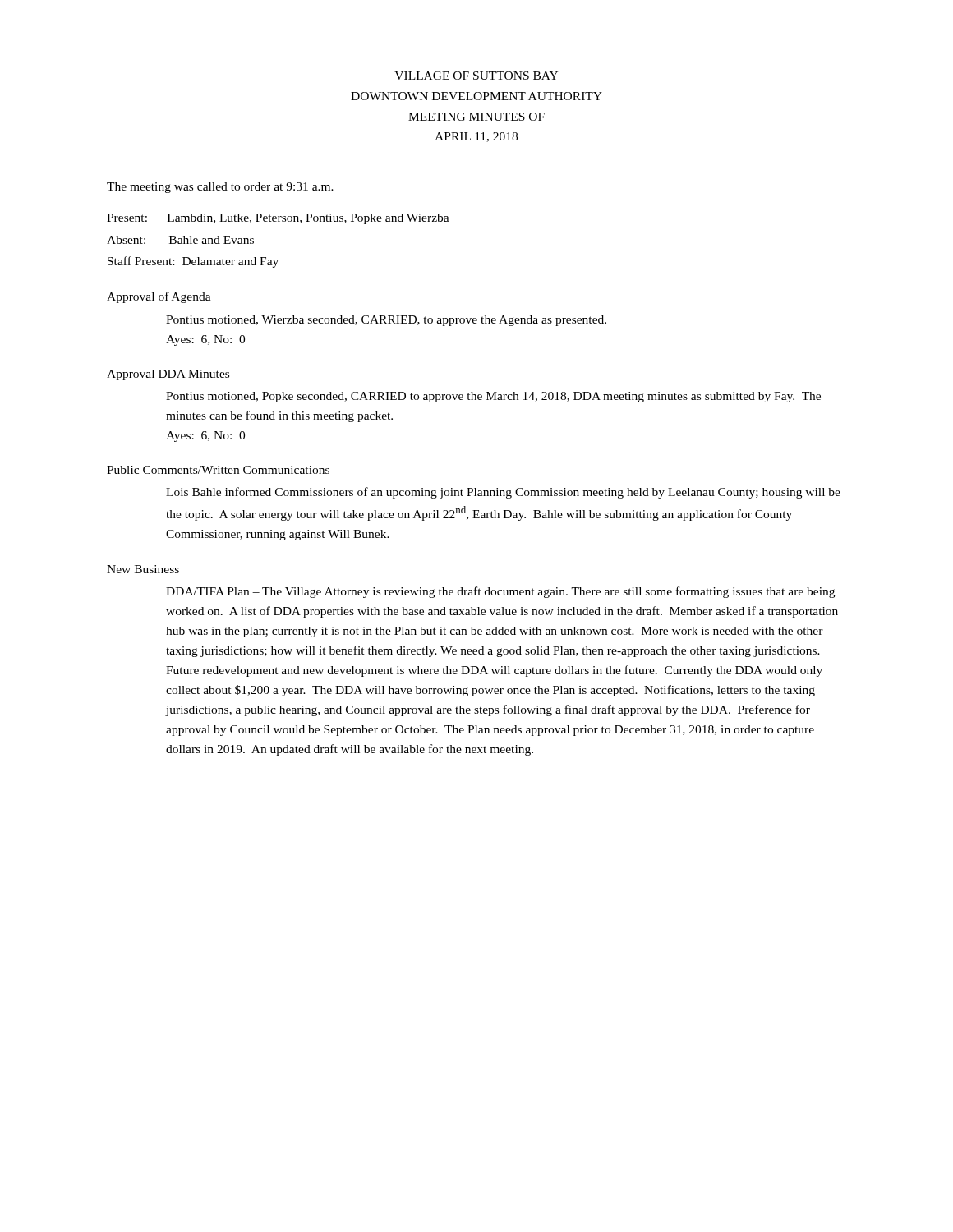Locate the title that opens with "VILLAGE OF SUTTONS BAY DOWNTOWN DEVELOPMENT"
The height and width of the screenshot is (1232, 953).
476,106
